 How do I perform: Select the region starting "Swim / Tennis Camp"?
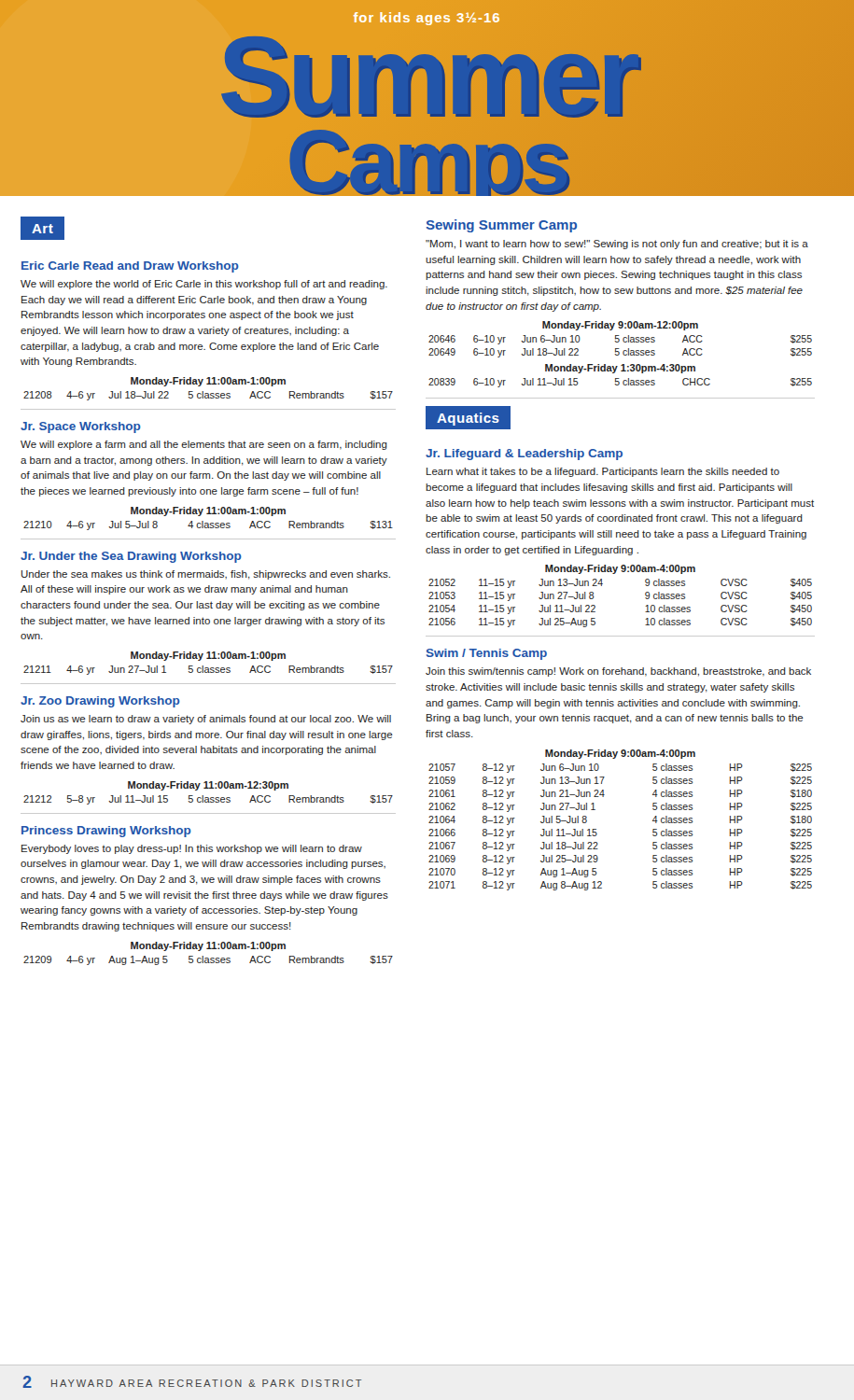pos(487,654)
